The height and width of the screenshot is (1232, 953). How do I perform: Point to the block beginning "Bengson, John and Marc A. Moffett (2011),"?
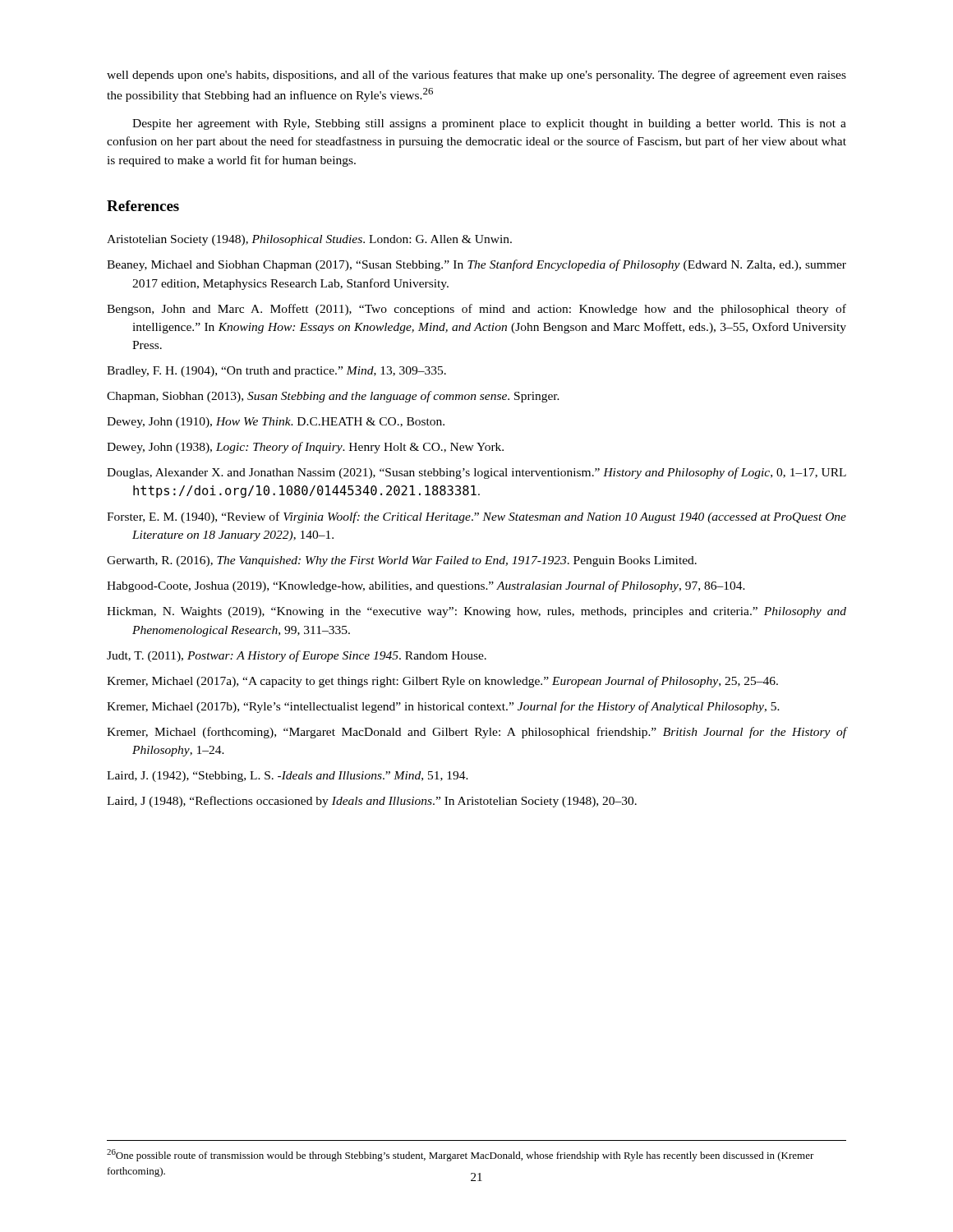coord(476,326)
